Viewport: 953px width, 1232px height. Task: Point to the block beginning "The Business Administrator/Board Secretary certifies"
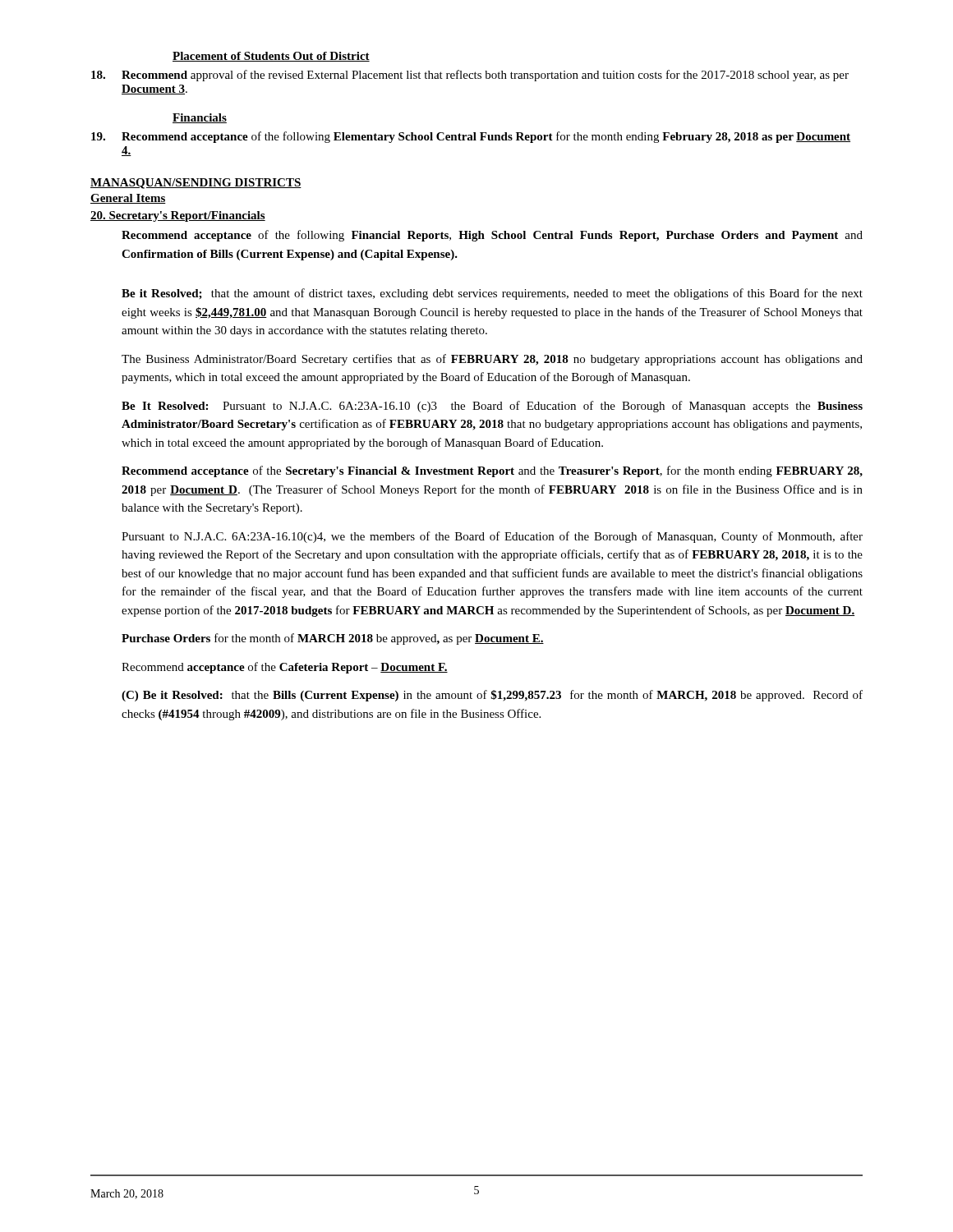(x=492, y=368)
